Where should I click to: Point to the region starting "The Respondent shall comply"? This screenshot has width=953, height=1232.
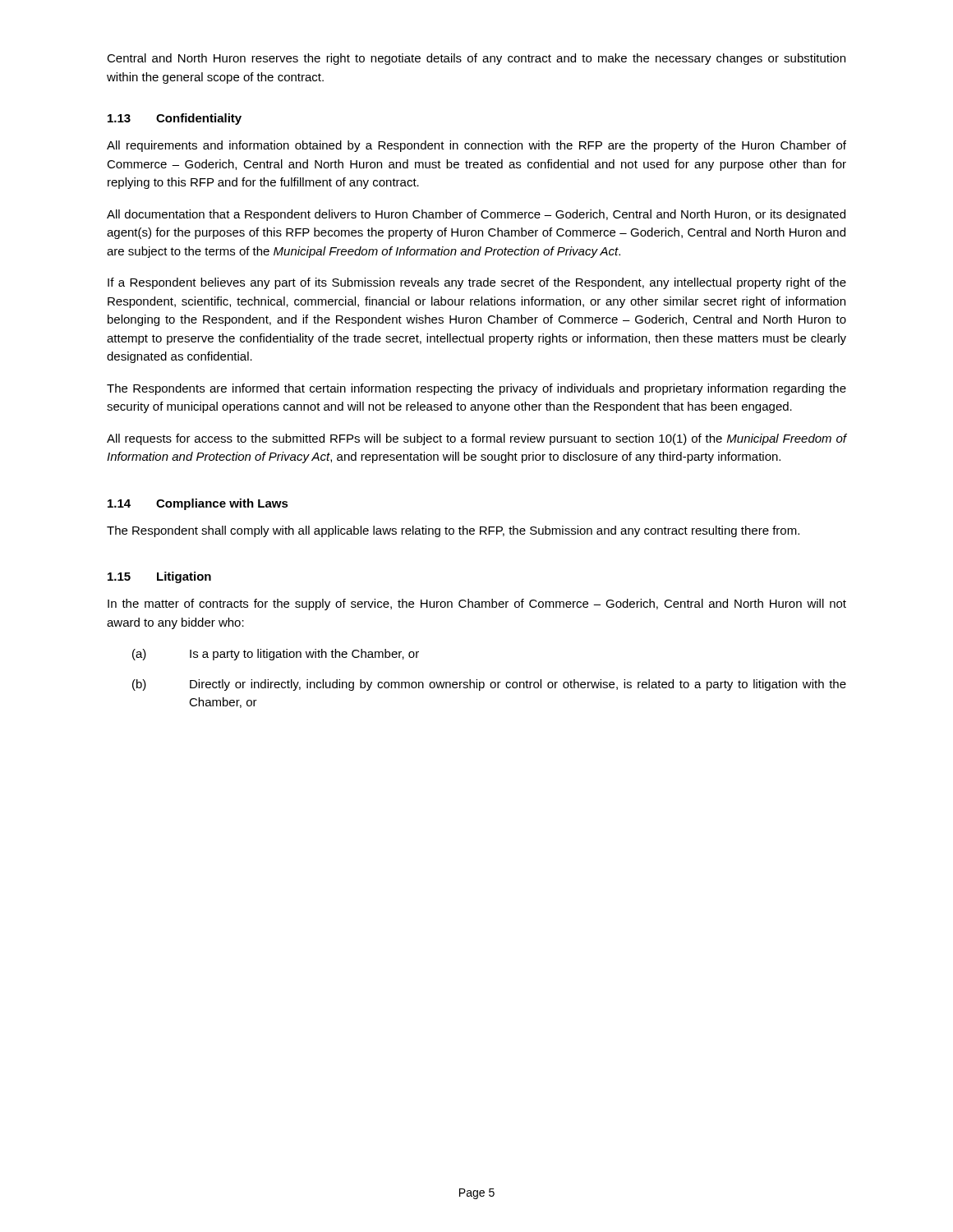tap(454, 530)
